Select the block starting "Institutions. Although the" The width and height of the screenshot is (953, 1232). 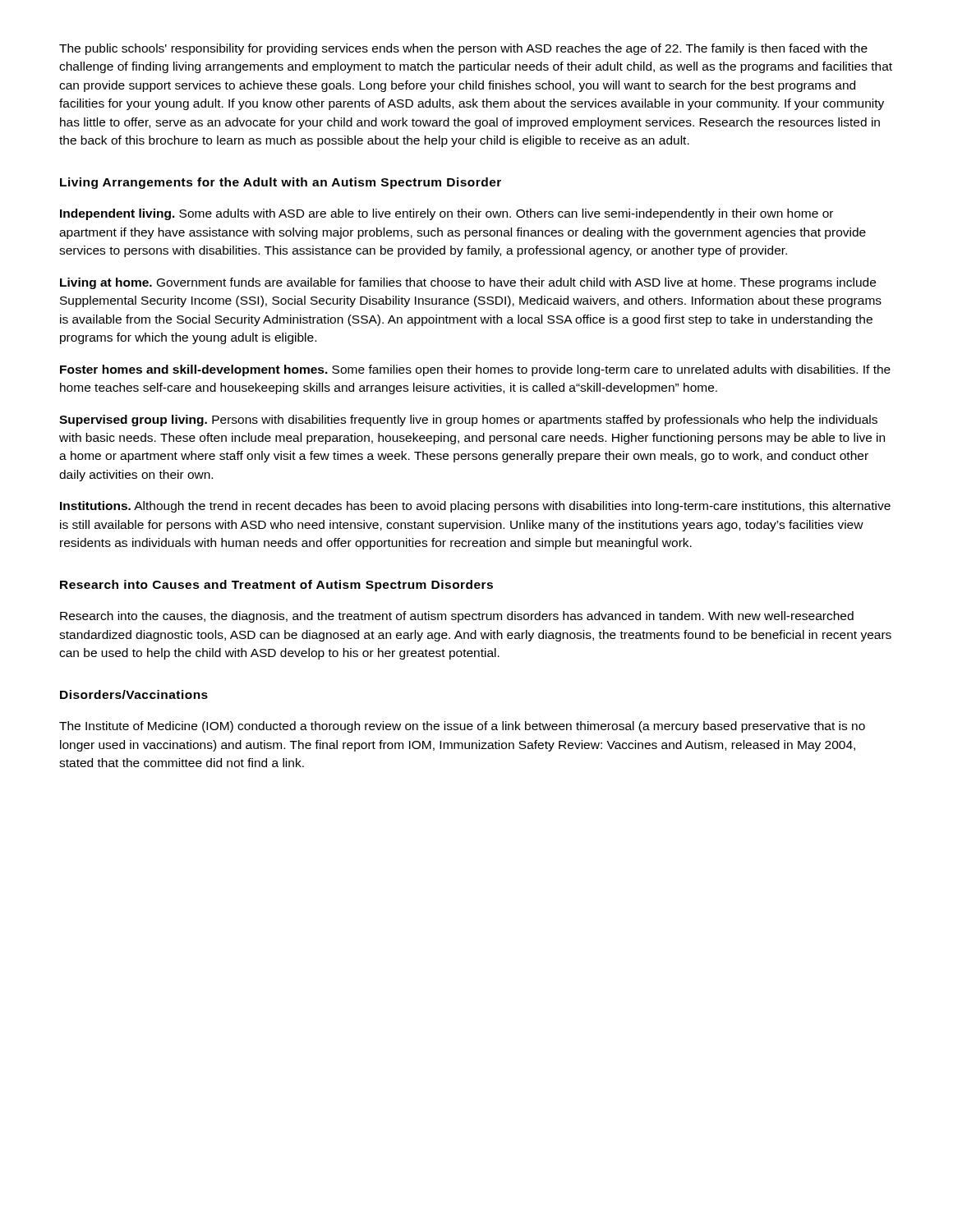(x=475, y=524)
